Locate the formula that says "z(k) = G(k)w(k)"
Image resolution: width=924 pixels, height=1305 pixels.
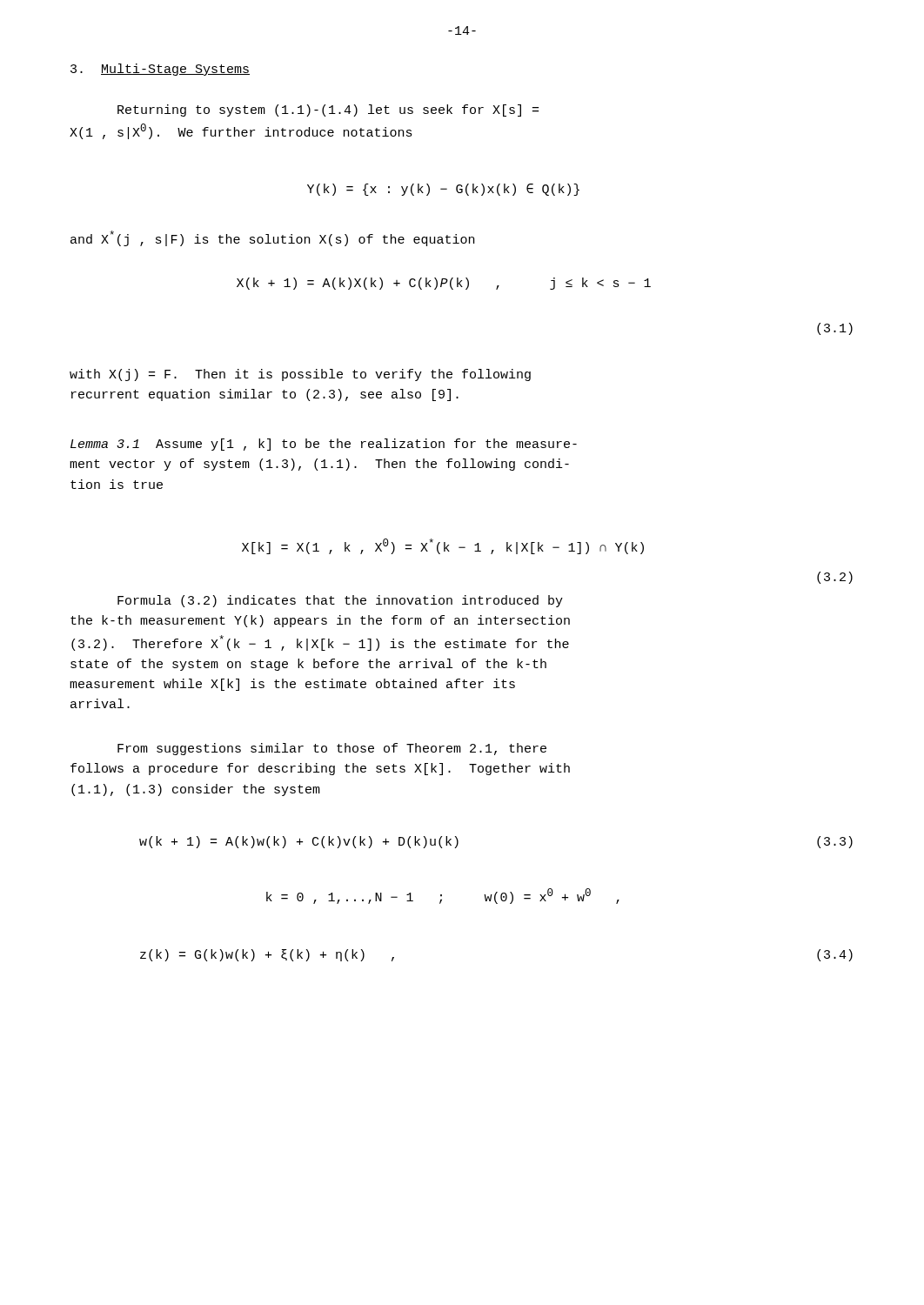point(254,955)
